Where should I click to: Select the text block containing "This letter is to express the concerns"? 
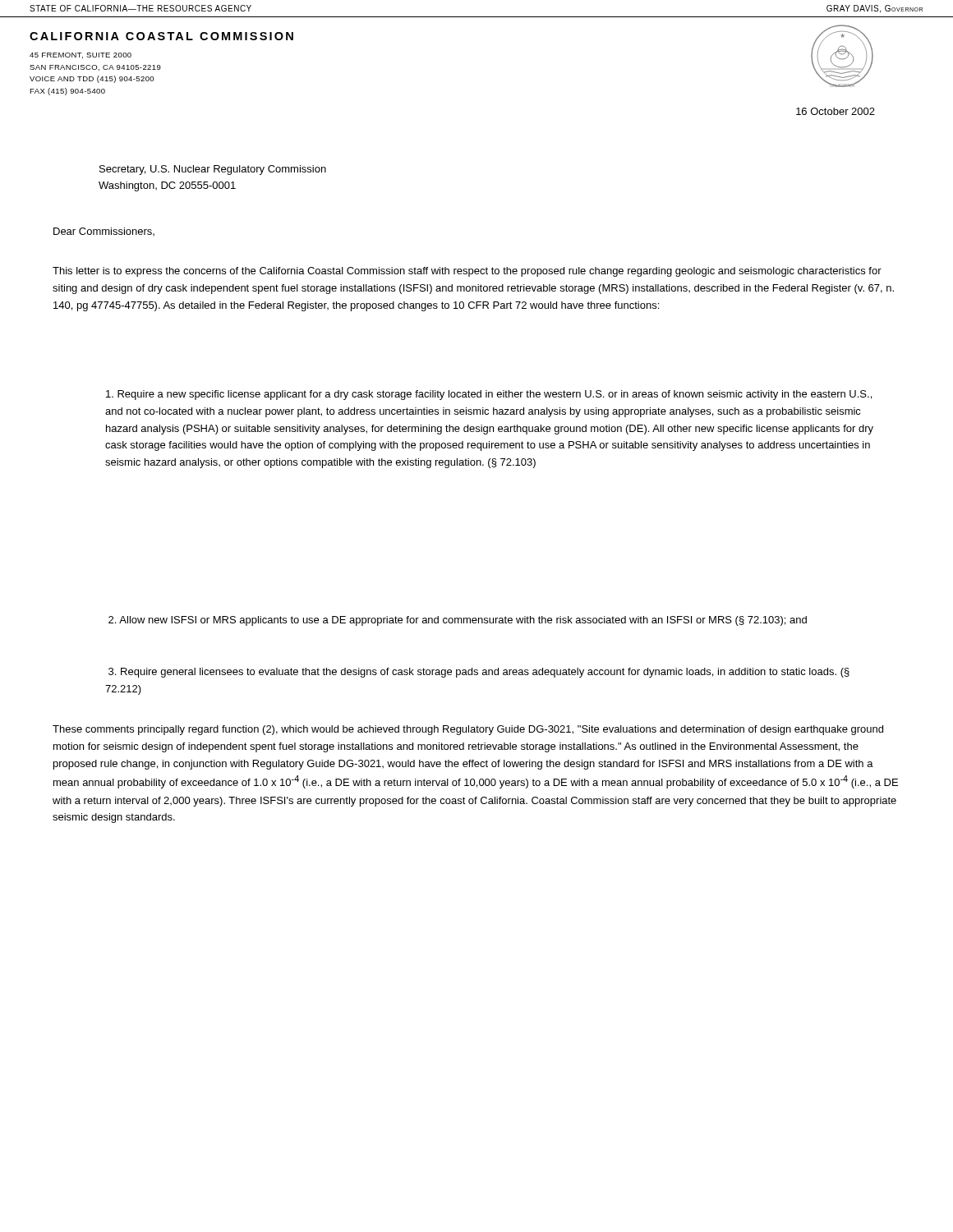click(474, 288)
